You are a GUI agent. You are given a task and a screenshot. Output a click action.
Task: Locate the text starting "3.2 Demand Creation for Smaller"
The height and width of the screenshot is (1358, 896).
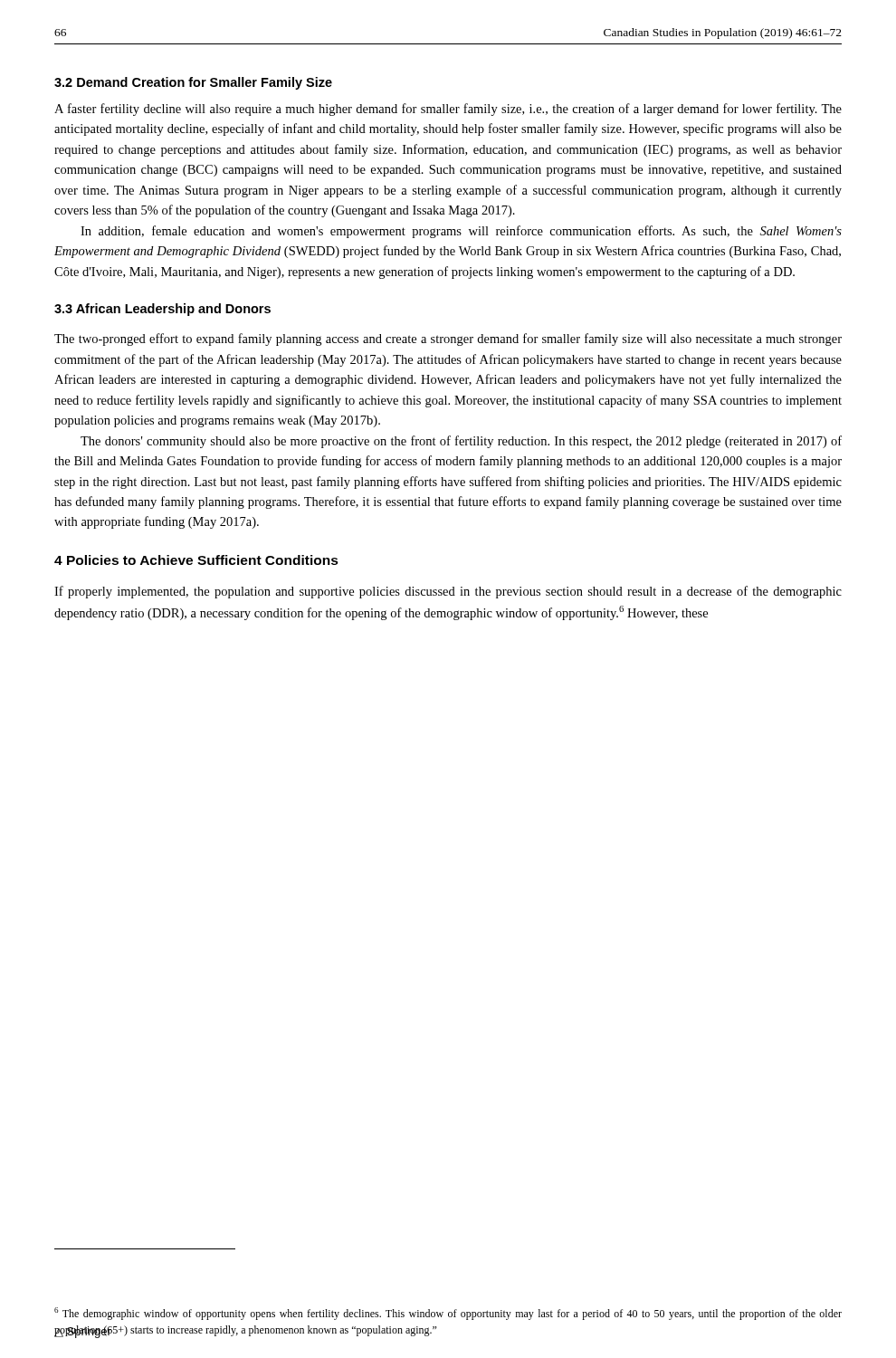pyautogui.click(x=193, y=82)
